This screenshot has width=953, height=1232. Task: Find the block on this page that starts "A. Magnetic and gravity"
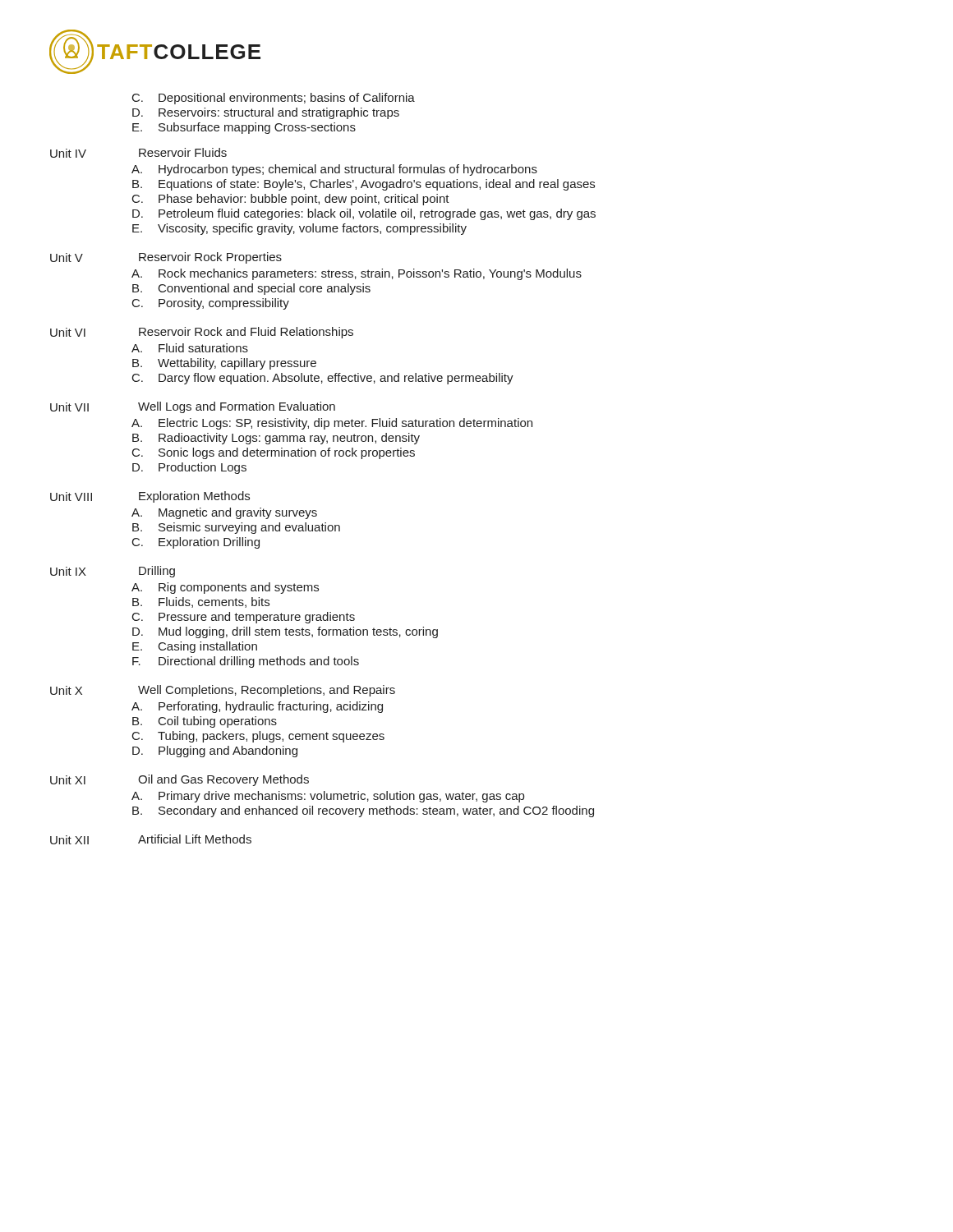tap(224, 512)
